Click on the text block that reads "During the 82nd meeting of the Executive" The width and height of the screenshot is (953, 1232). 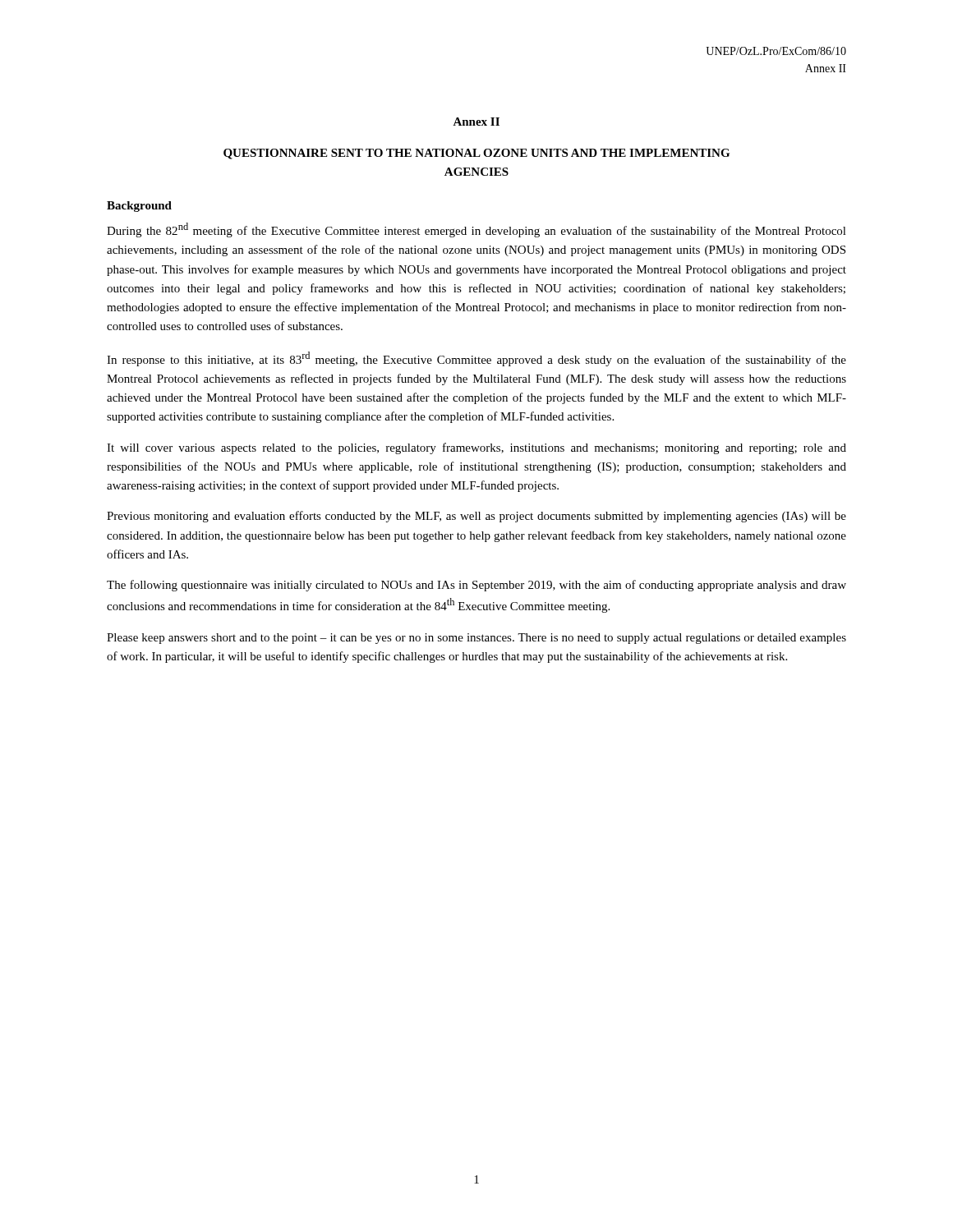click(476, 277)
